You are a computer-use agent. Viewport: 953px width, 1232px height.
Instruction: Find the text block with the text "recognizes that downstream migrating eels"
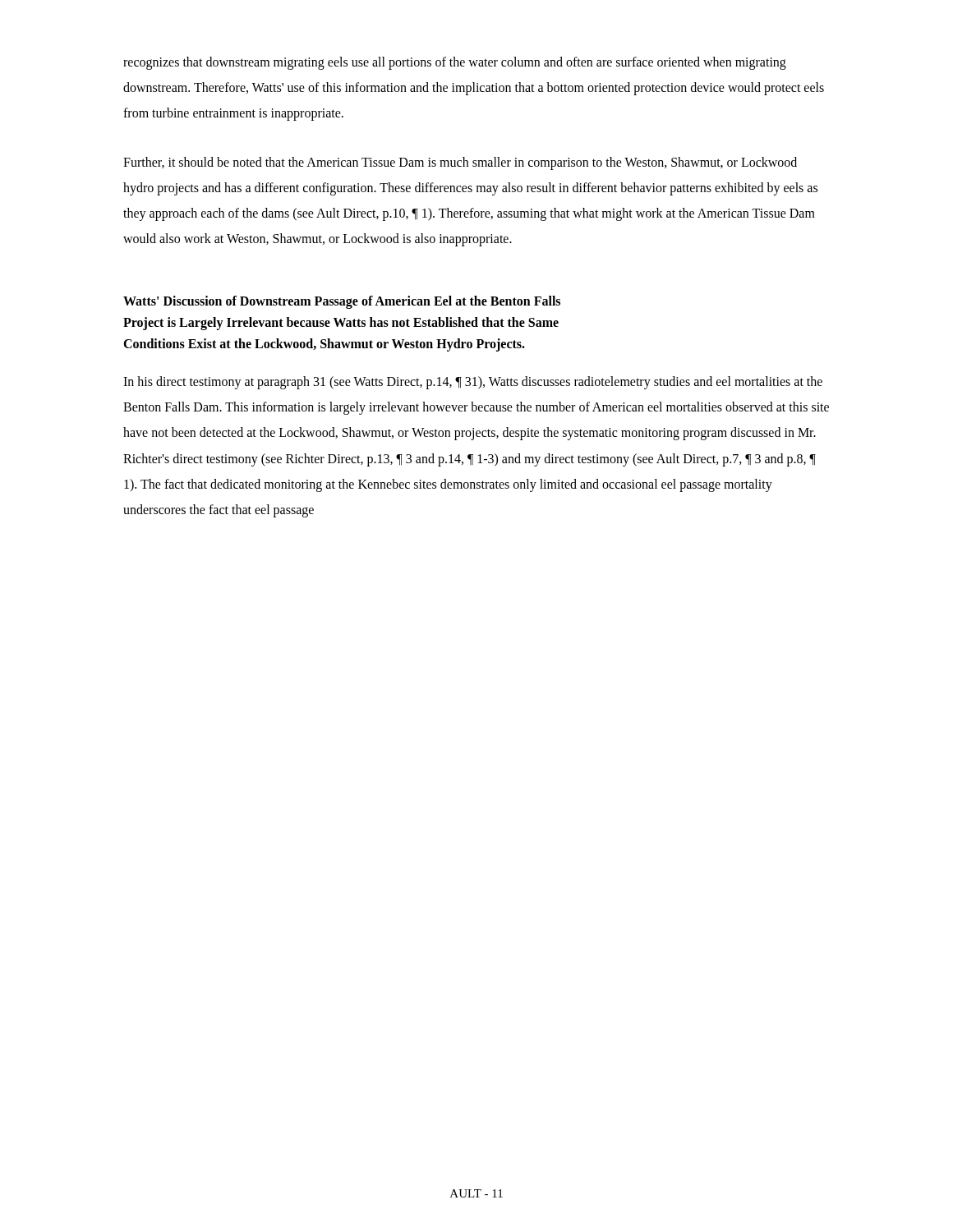pos(474,88)
